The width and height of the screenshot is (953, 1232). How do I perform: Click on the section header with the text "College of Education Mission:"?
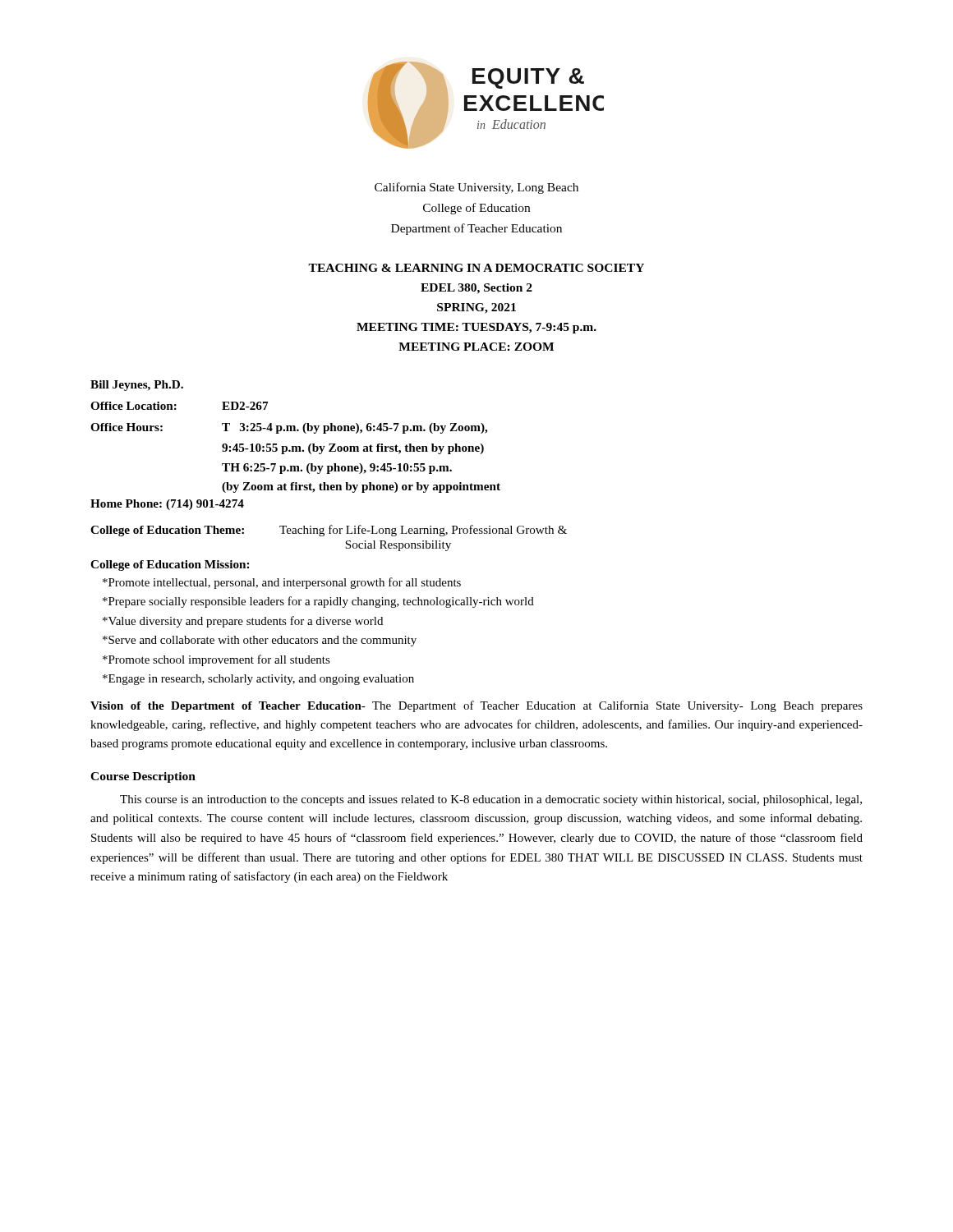pos(170,564)
